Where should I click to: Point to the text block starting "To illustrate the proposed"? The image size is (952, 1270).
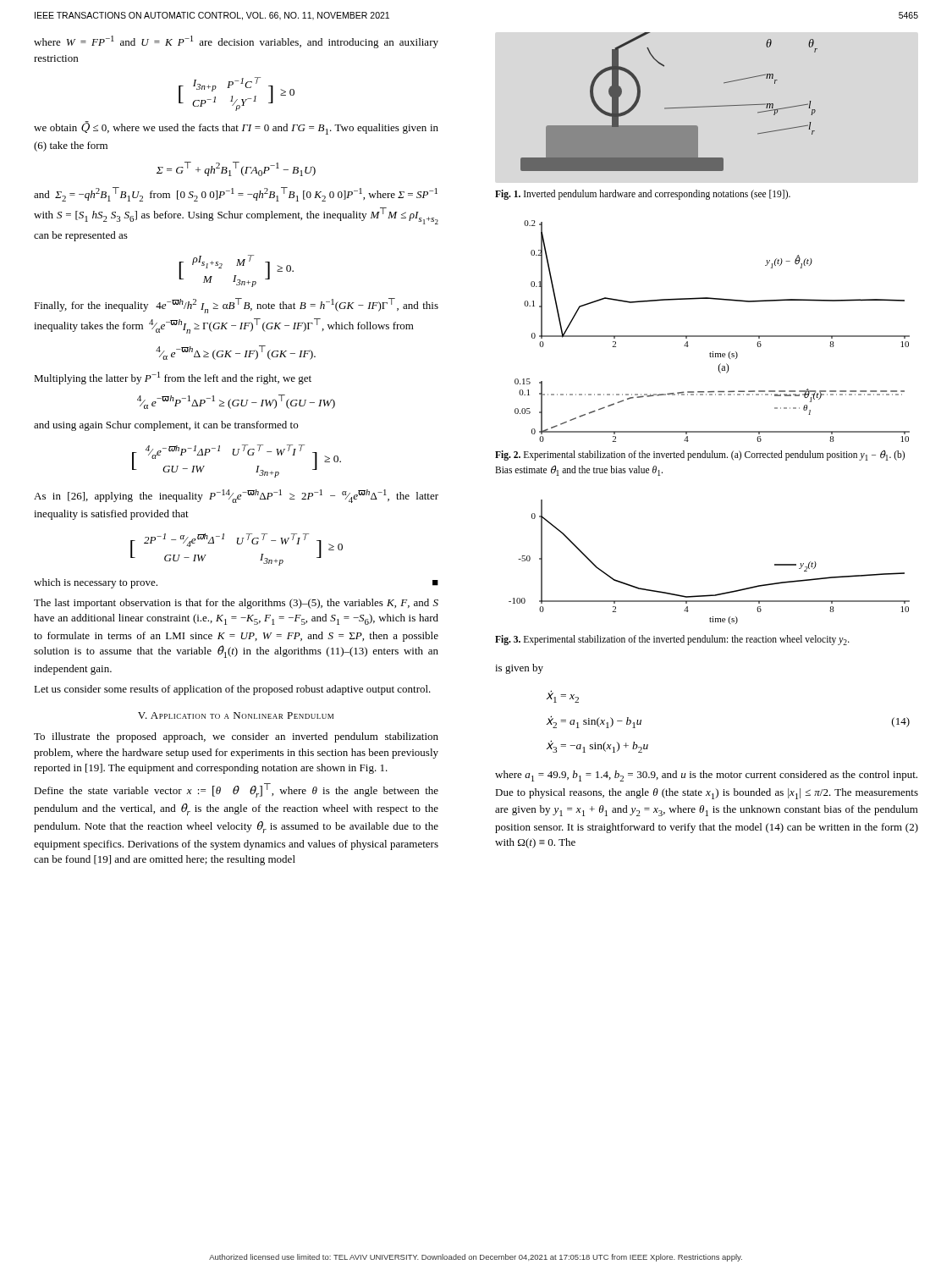point(236,798)
